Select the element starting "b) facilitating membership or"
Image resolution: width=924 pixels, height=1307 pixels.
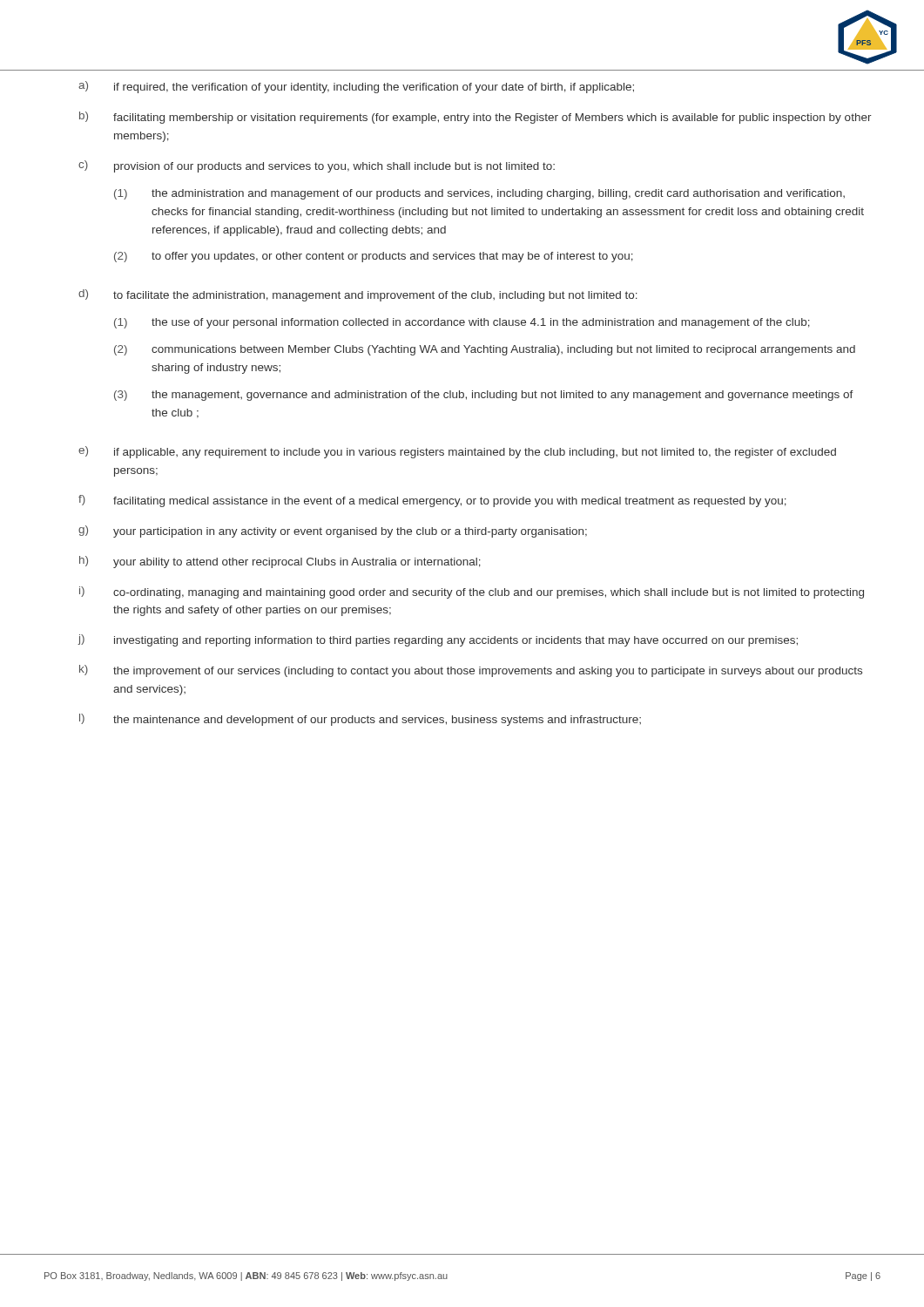[475, 127]
